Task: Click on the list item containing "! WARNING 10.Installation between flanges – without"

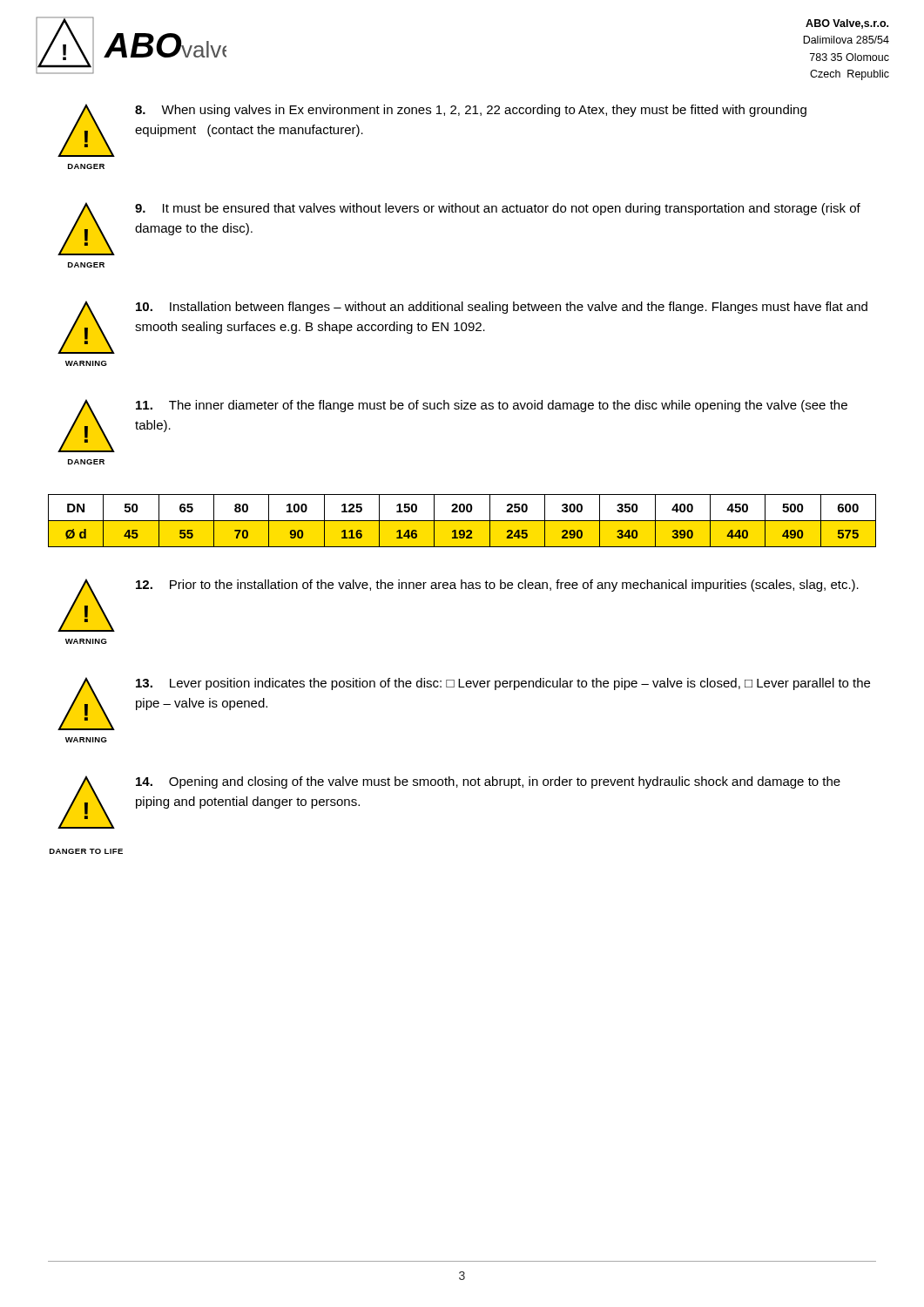Action: pos(462,332)
